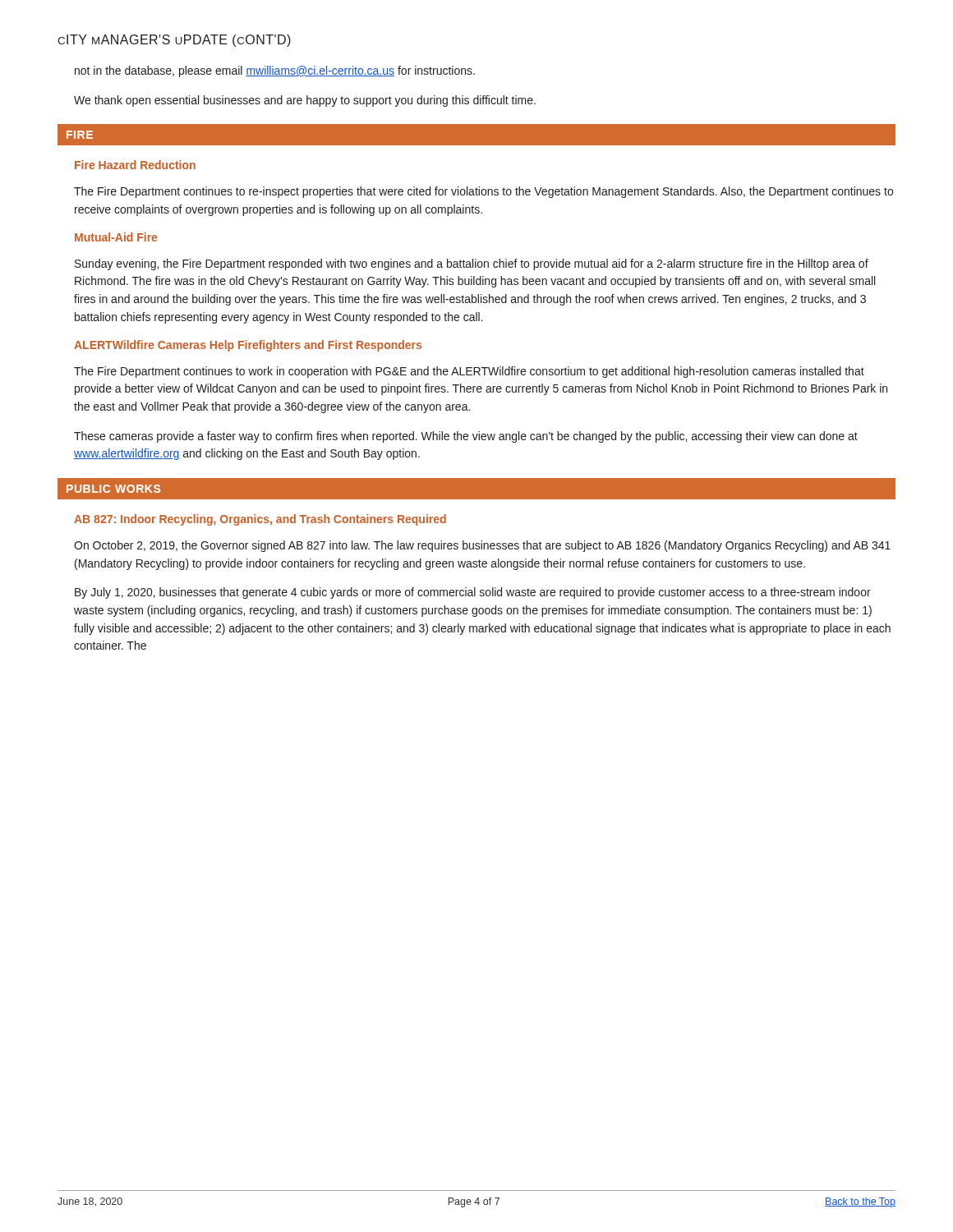953x1232 pixels.
Task: Find the block on this page that starts "not in the database, please email"
Action: (x=485, y=71)
